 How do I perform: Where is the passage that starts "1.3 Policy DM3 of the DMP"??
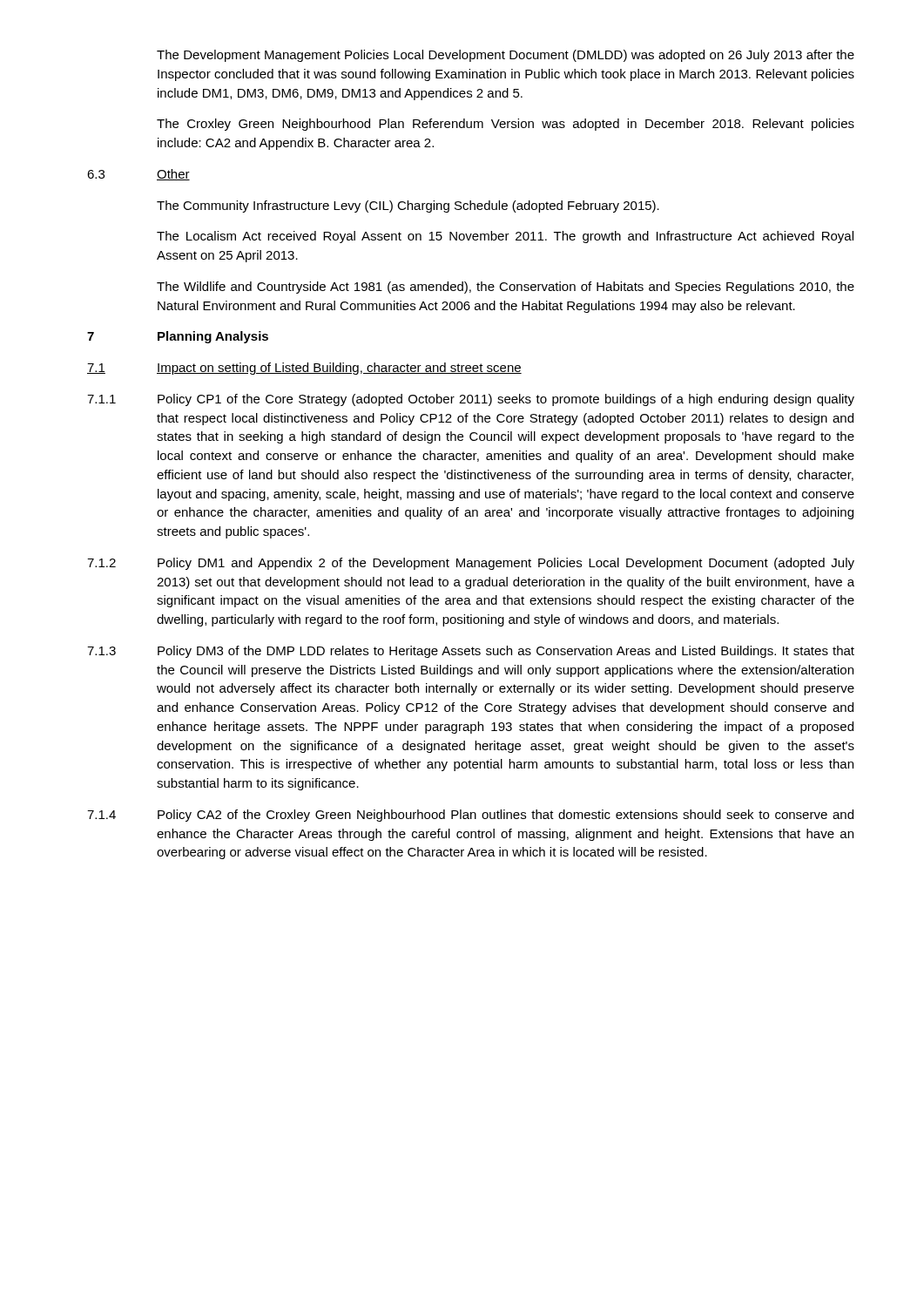pos(471,717)
